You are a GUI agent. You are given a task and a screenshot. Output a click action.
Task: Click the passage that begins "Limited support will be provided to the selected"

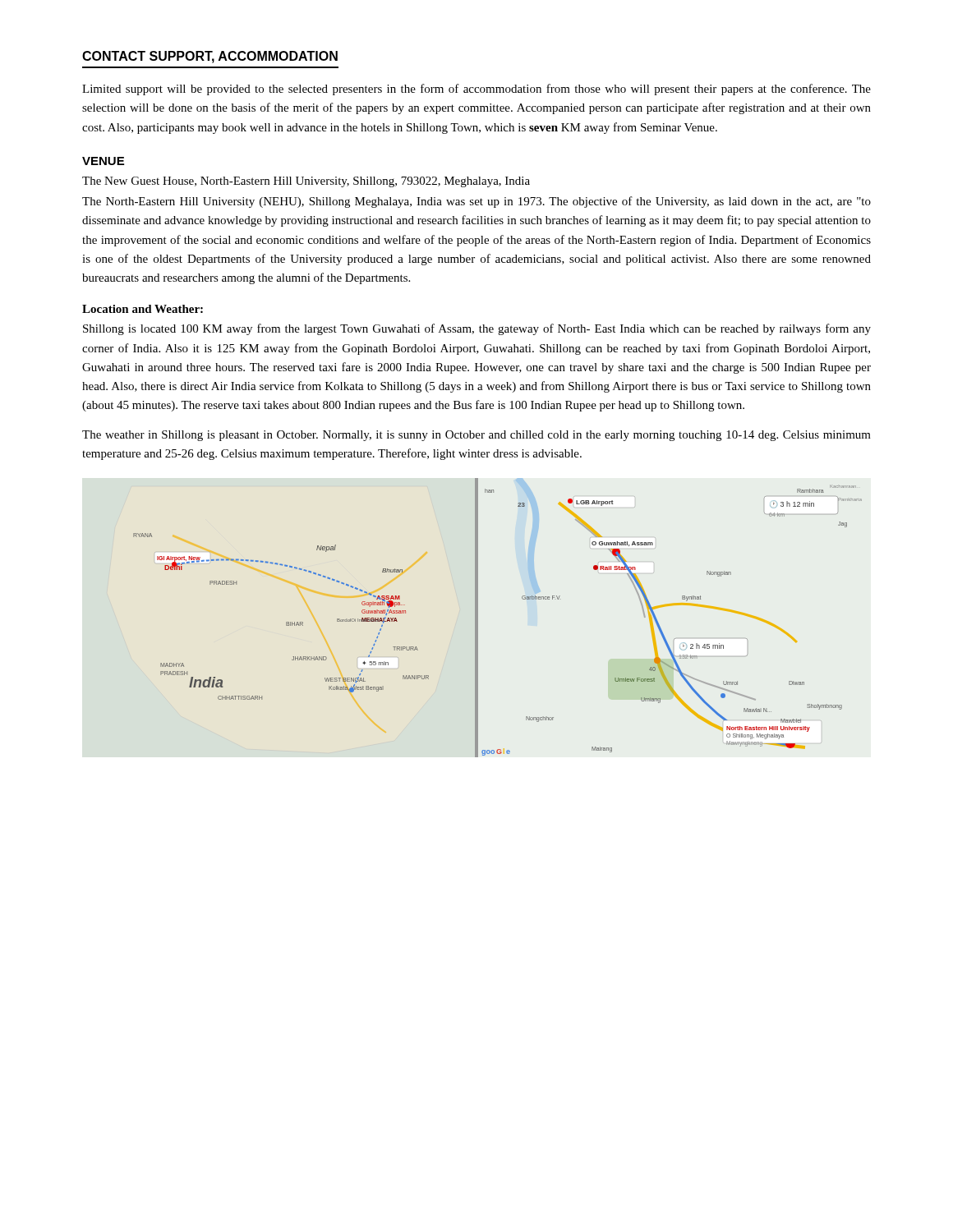coord(476,108)
